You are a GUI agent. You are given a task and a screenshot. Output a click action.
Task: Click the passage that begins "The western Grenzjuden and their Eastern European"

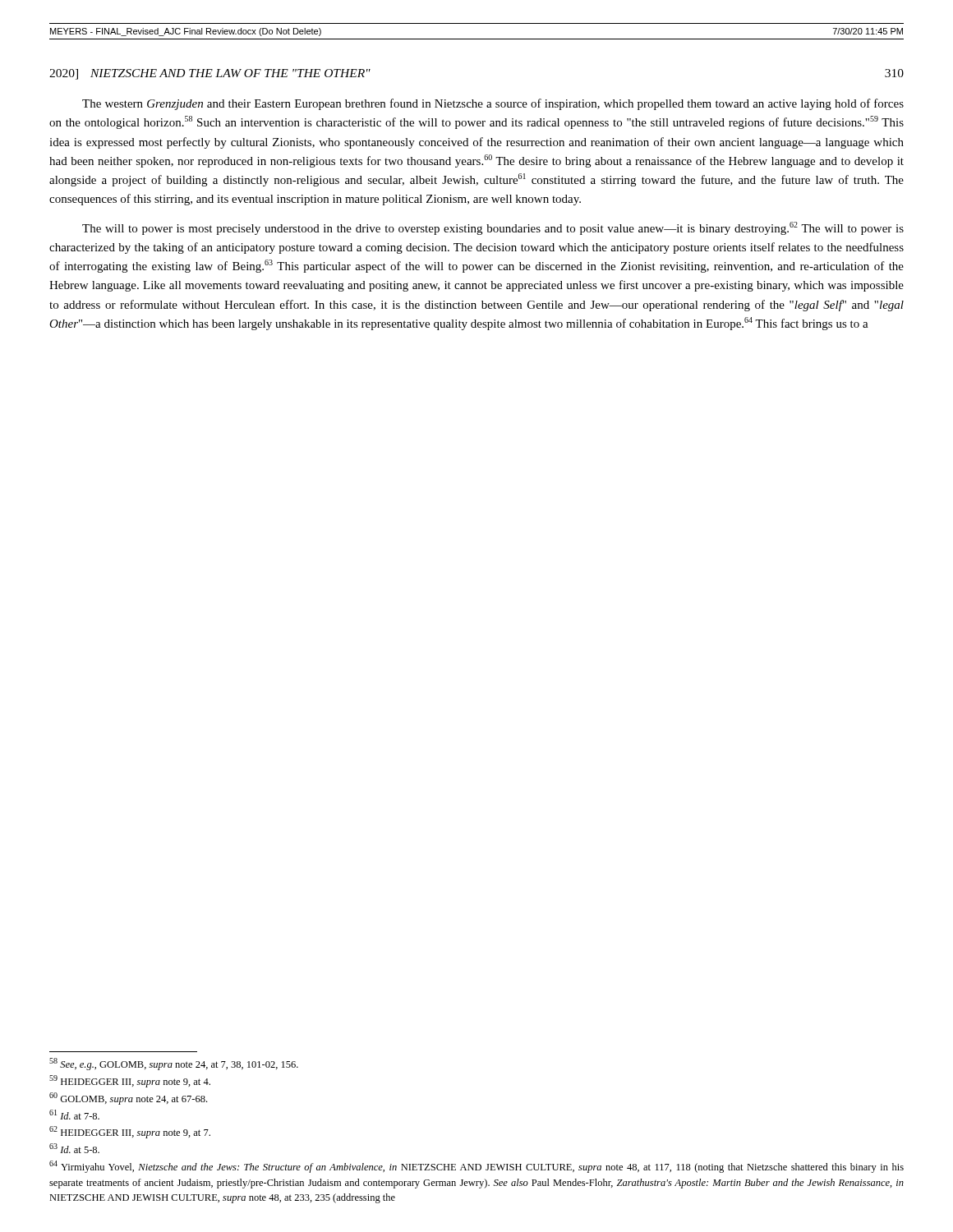point(476,152)
